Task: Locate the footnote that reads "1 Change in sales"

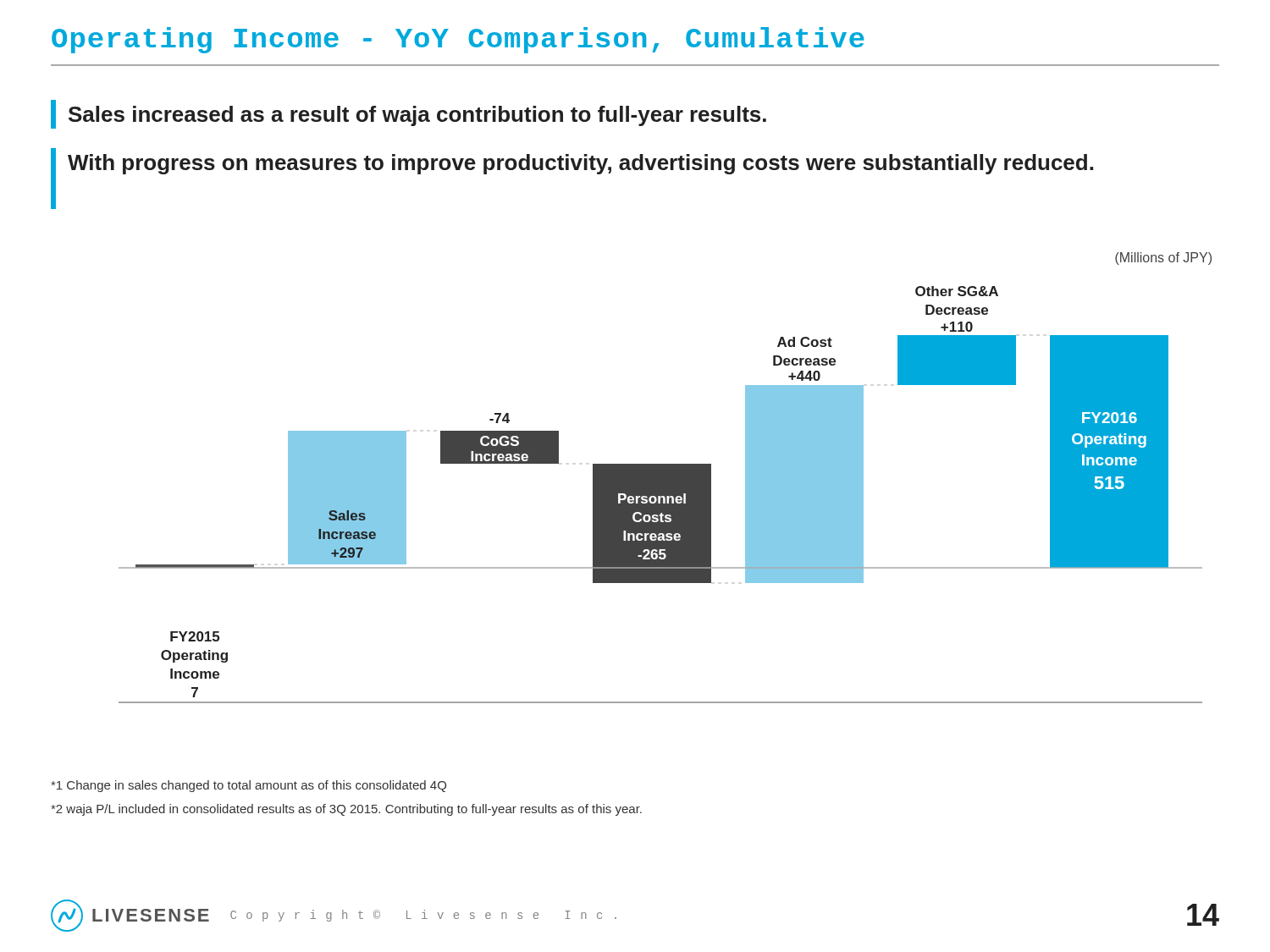Action: (635, 797)
